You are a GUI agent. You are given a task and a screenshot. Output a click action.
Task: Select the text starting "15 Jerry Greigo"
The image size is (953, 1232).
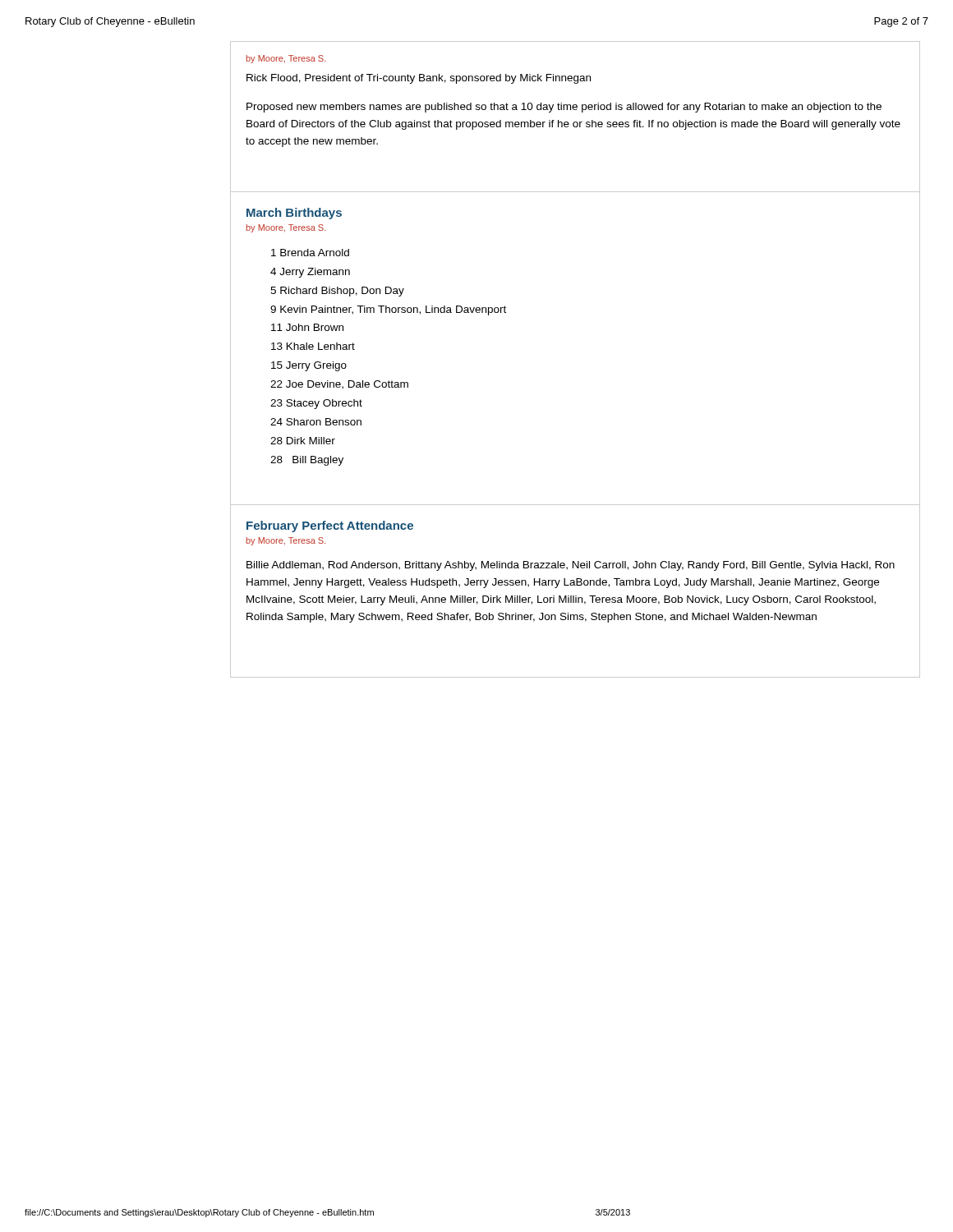click(308, 365)
